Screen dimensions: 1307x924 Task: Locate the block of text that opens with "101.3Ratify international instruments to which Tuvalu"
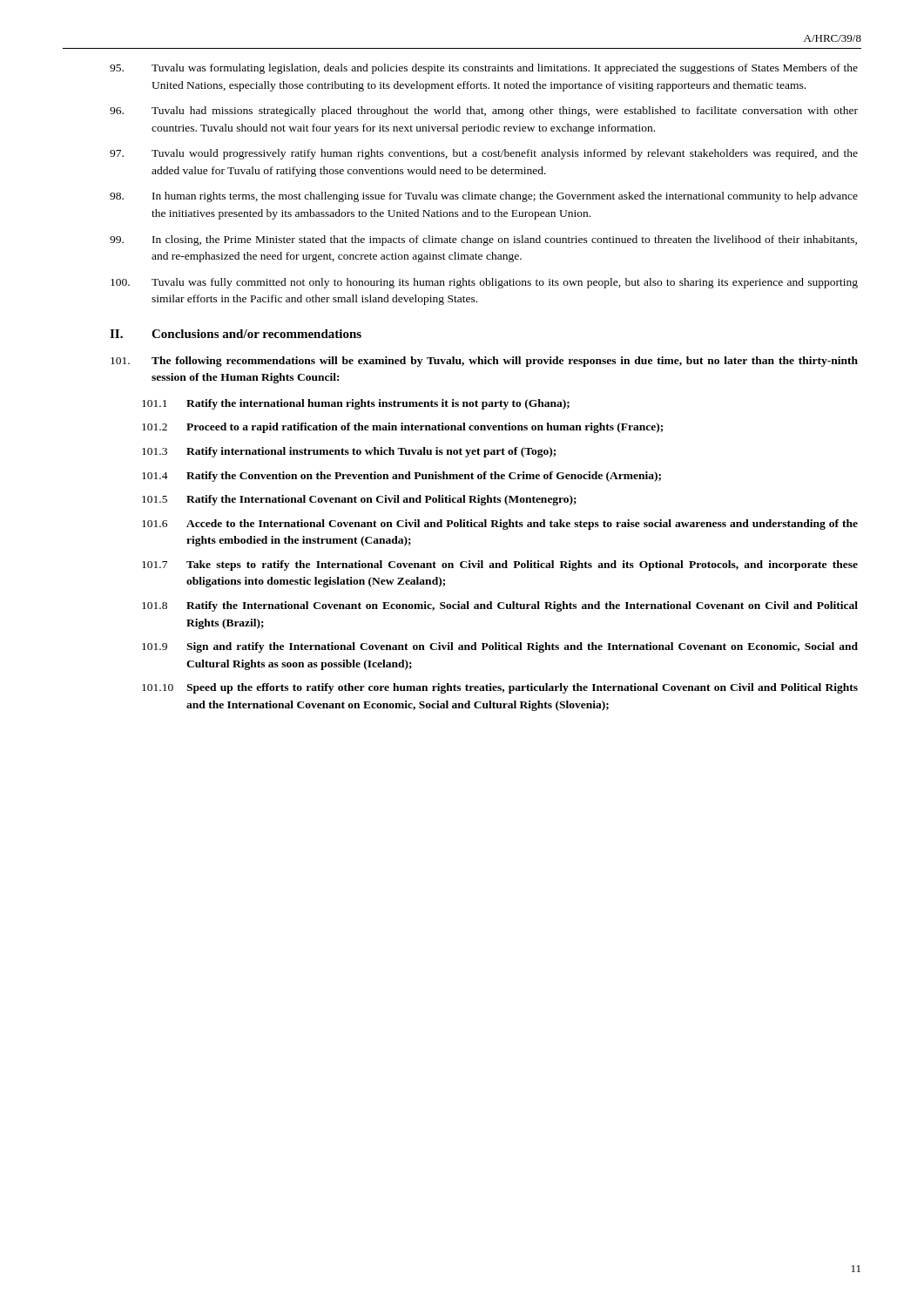pos(499,451)
